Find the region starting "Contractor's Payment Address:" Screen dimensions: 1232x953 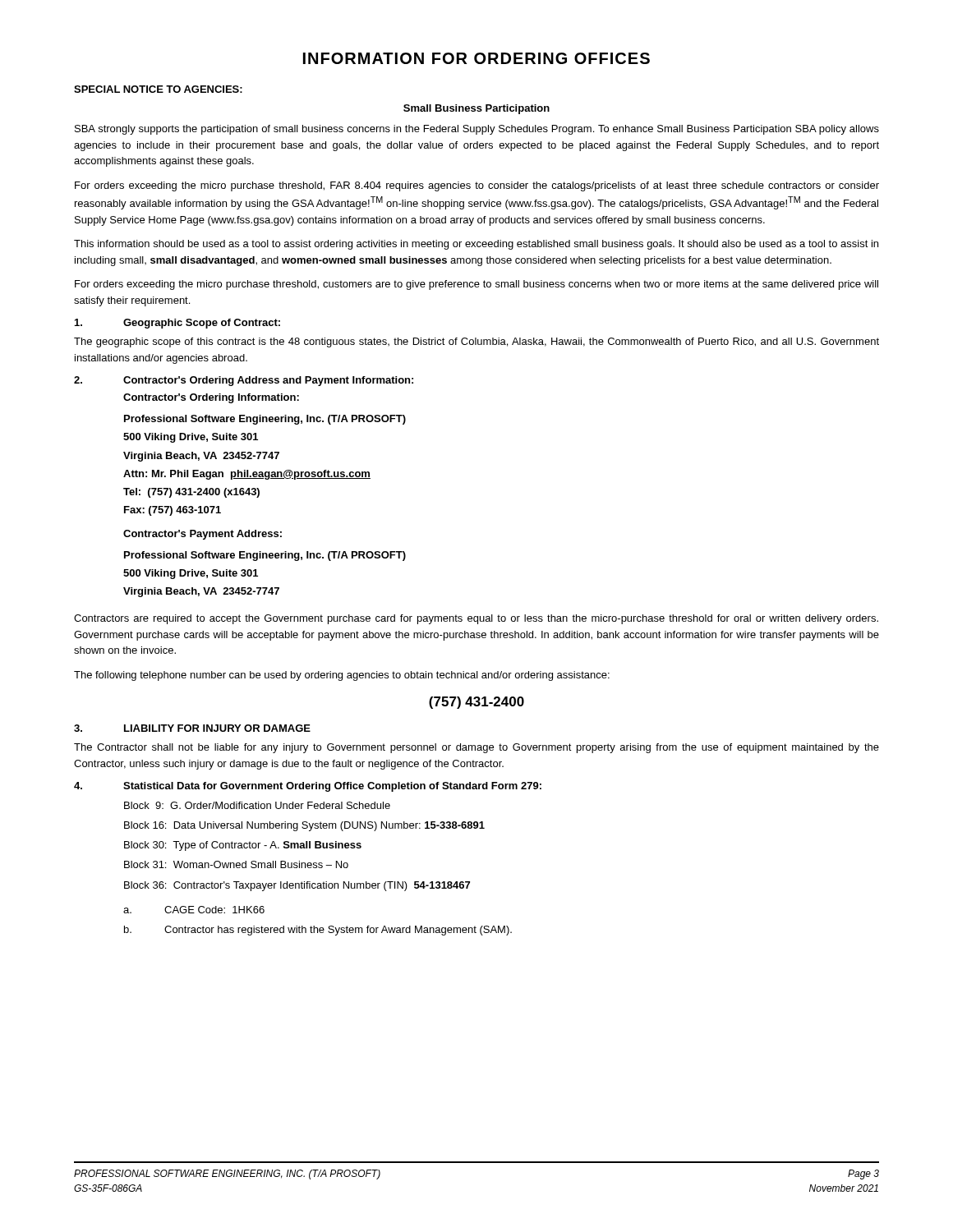pos(203,535)
